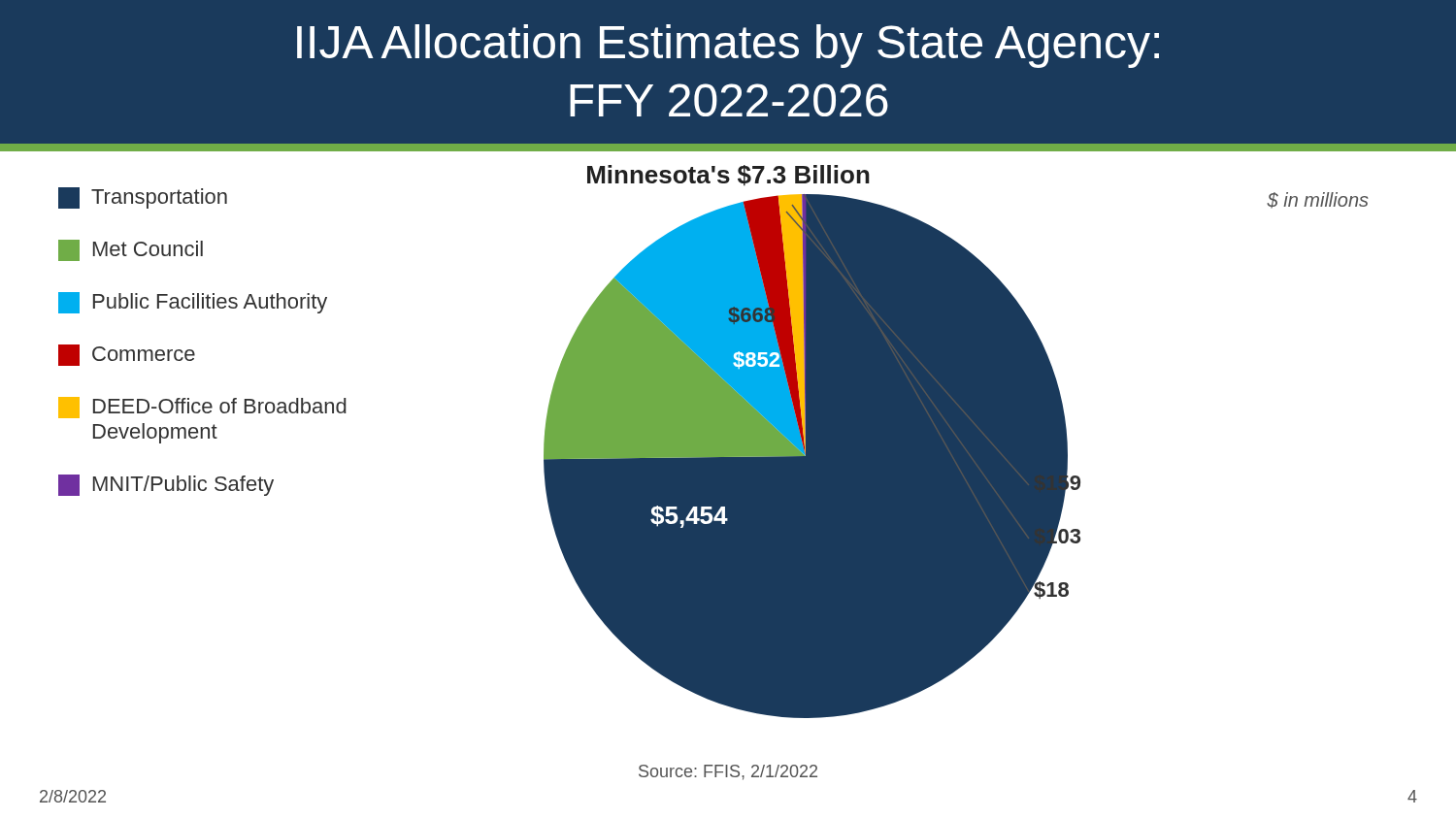Point to the text block starting "MNIT/Public Safety"
Viewport: 1456px width, 819px height.
tap(166, 484)
